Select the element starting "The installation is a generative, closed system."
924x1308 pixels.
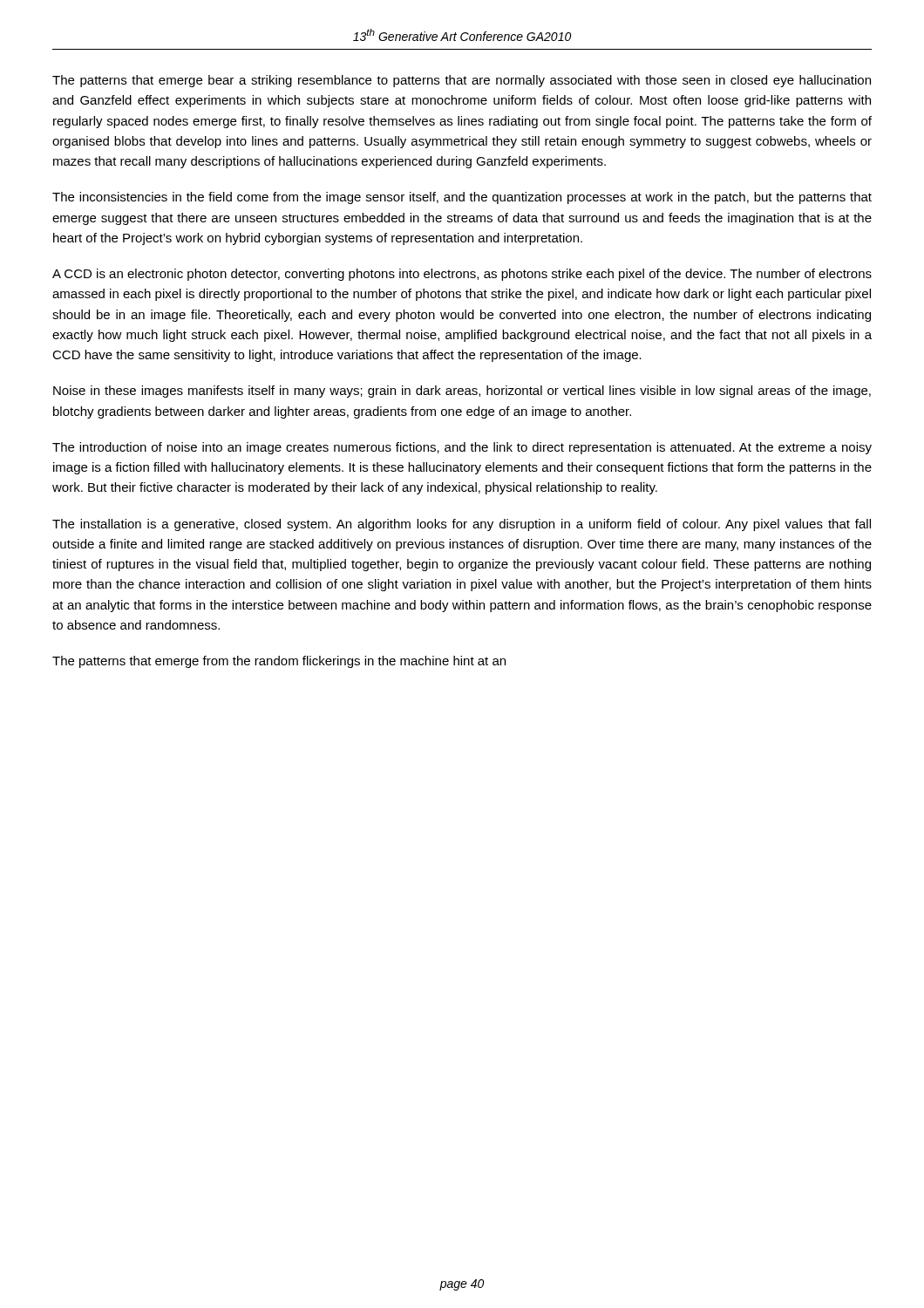click(462, 574)
